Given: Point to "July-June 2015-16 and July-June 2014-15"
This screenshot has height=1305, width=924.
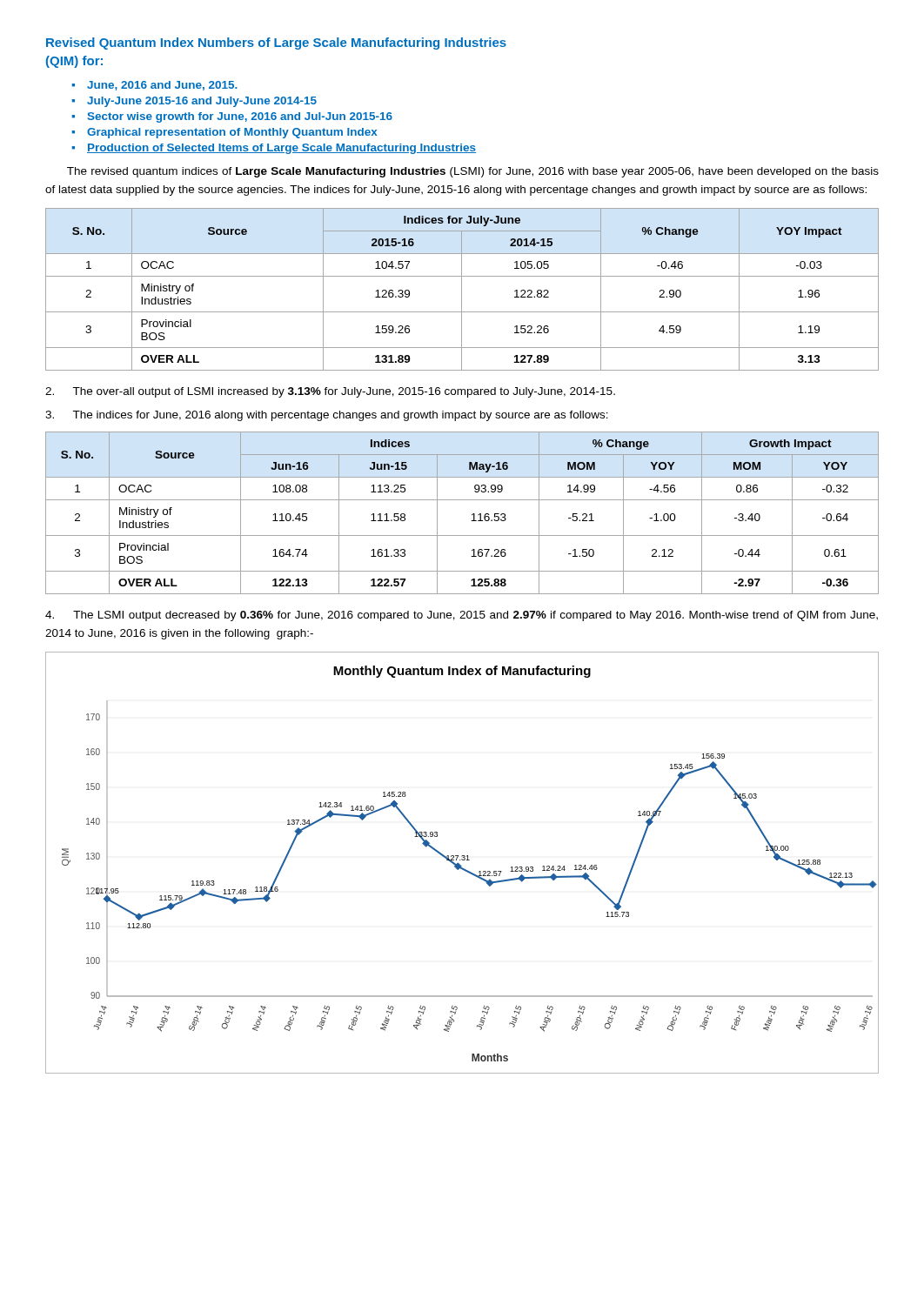Looking at the screenshot, I should 202,100.
